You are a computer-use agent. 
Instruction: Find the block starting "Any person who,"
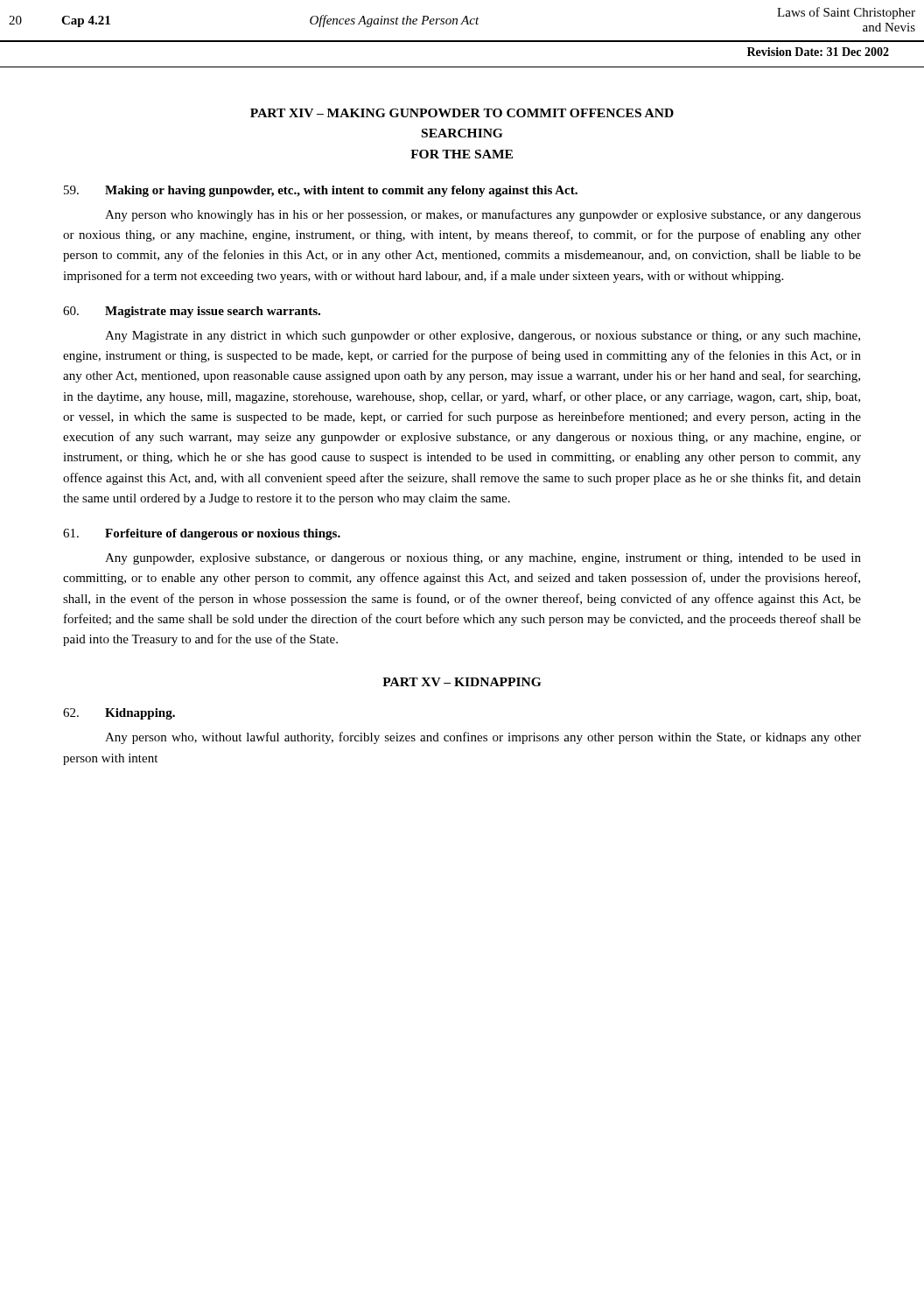click(x=462, y=748)
